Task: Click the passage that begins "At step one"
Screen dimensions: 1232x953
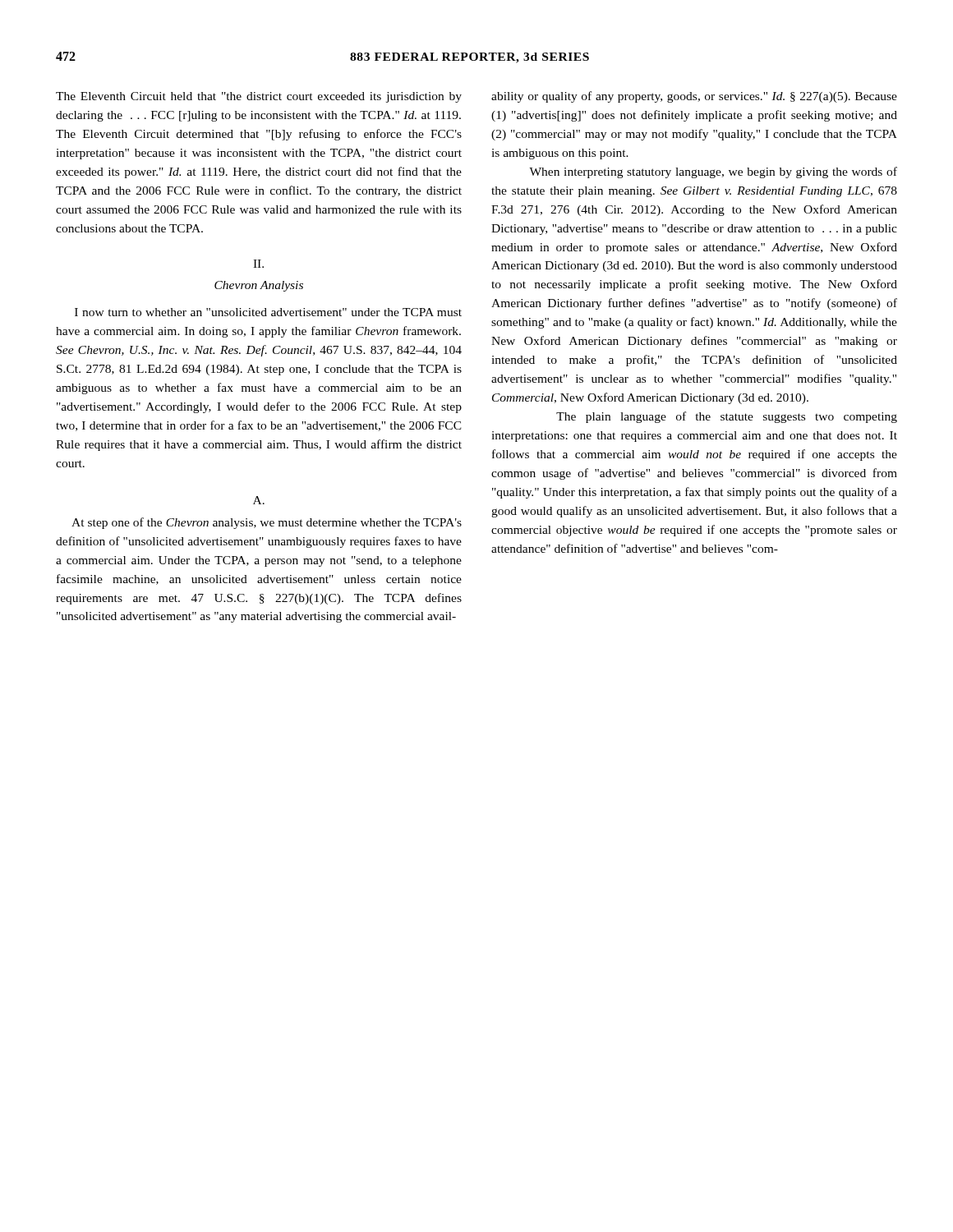Action: point(259,570)
